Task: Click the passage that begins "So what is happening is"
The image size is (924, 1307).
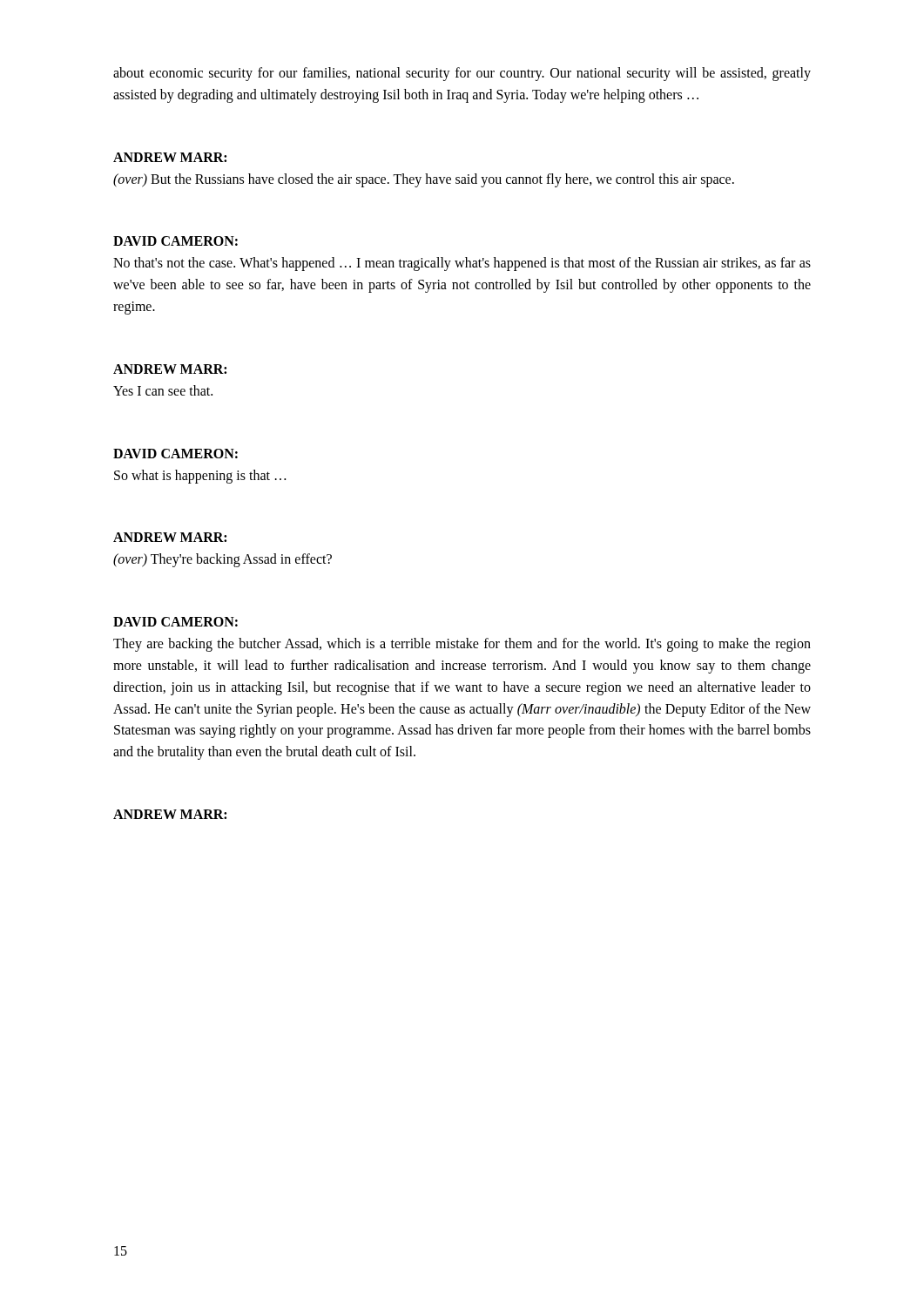Action: tap(200, 475)
